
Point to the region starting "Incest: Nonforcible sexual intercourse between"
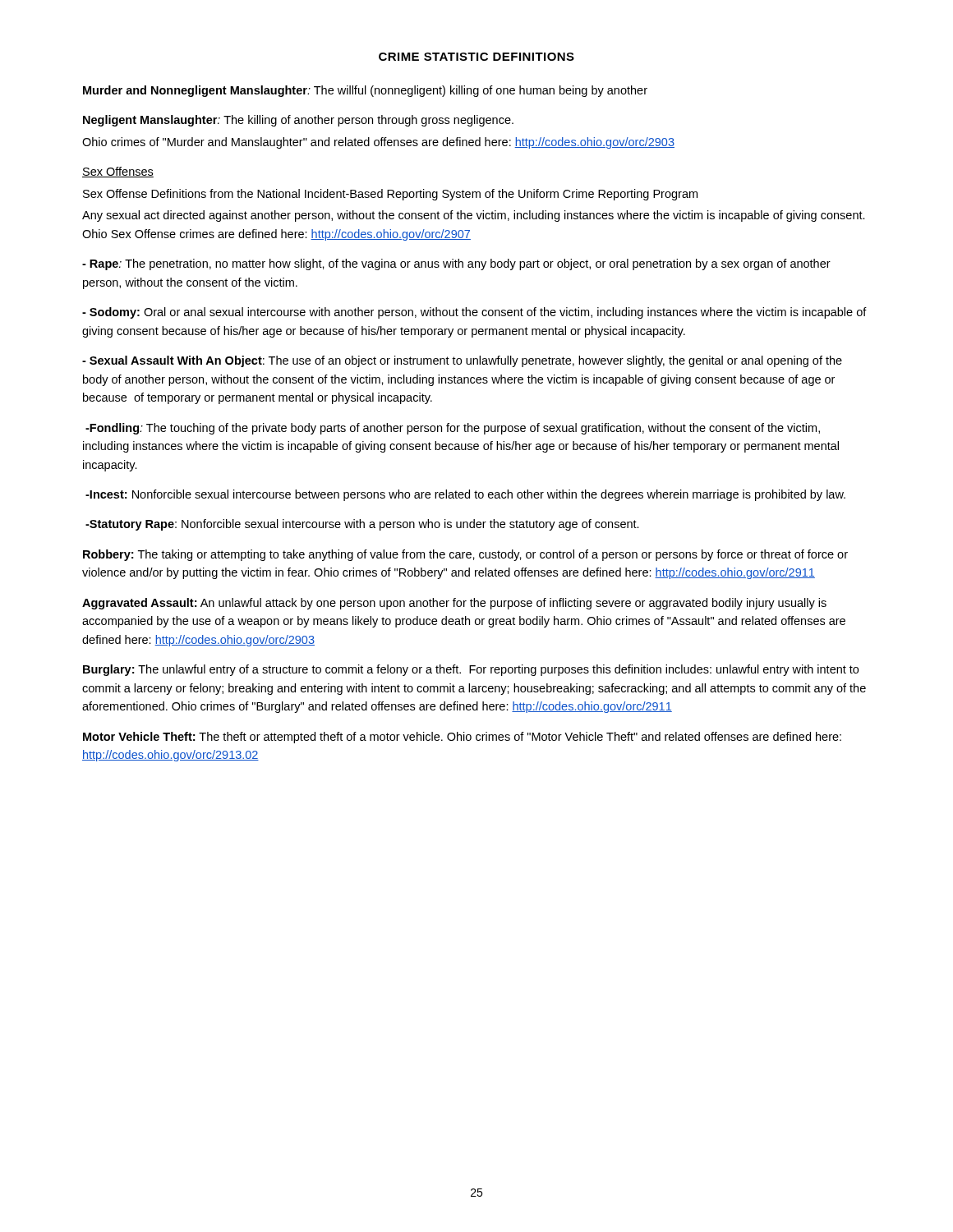point(476,495)
